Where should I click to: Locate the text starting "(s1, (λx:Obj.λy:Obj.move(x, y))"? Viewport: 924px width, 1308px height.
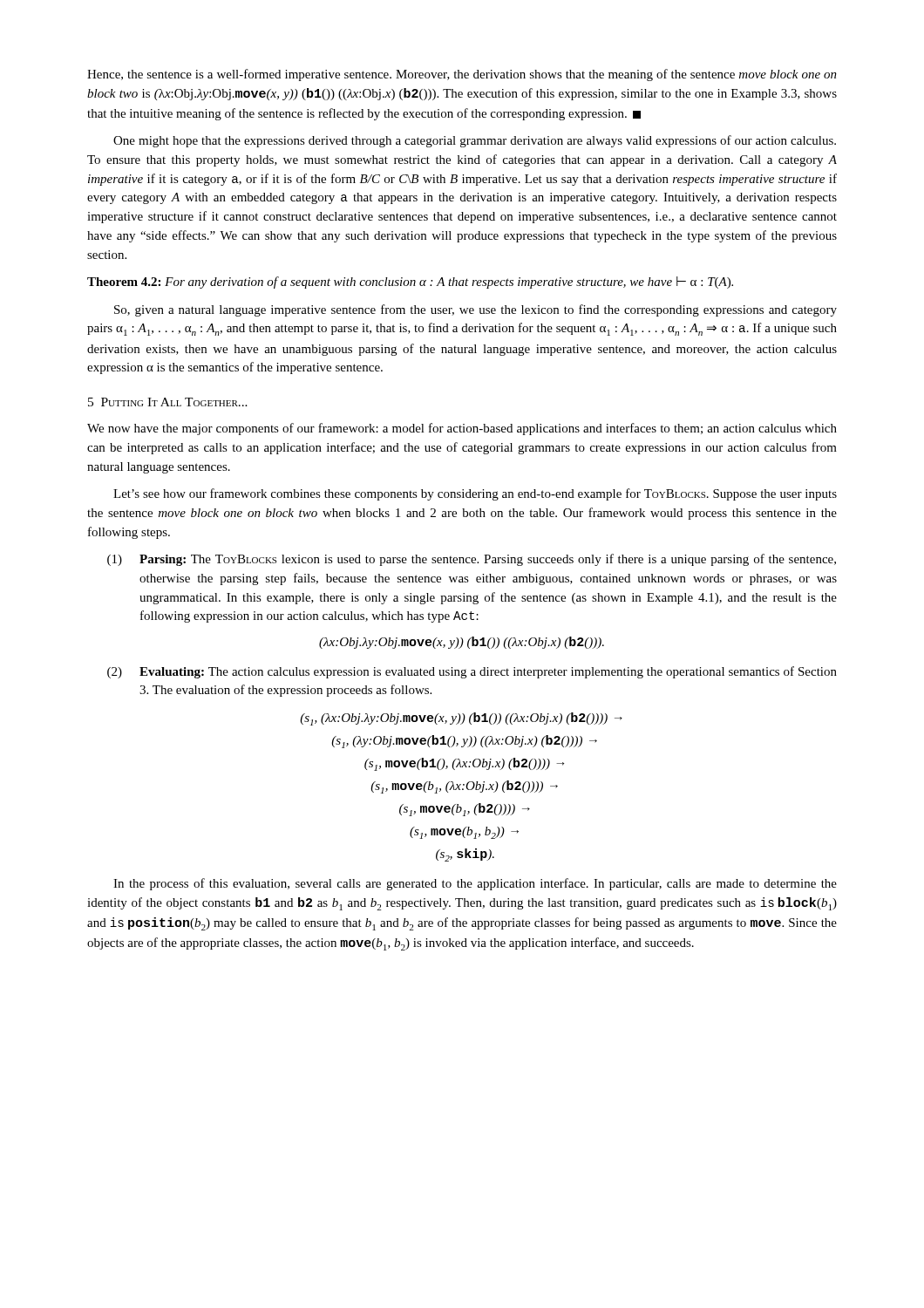tap(462, 787)
